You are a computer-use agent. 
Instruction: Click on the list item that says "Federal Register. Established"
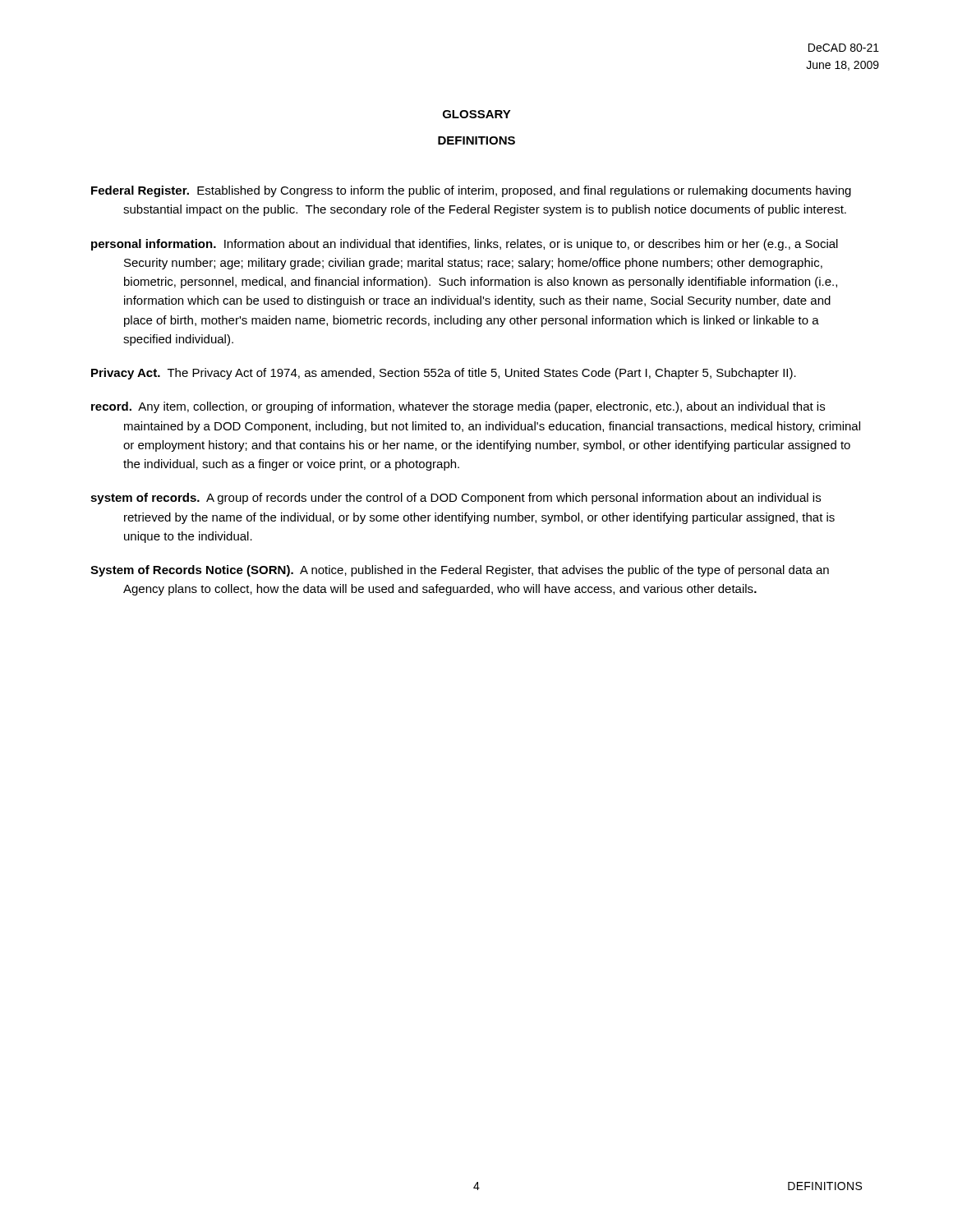[x=476, y=200]
